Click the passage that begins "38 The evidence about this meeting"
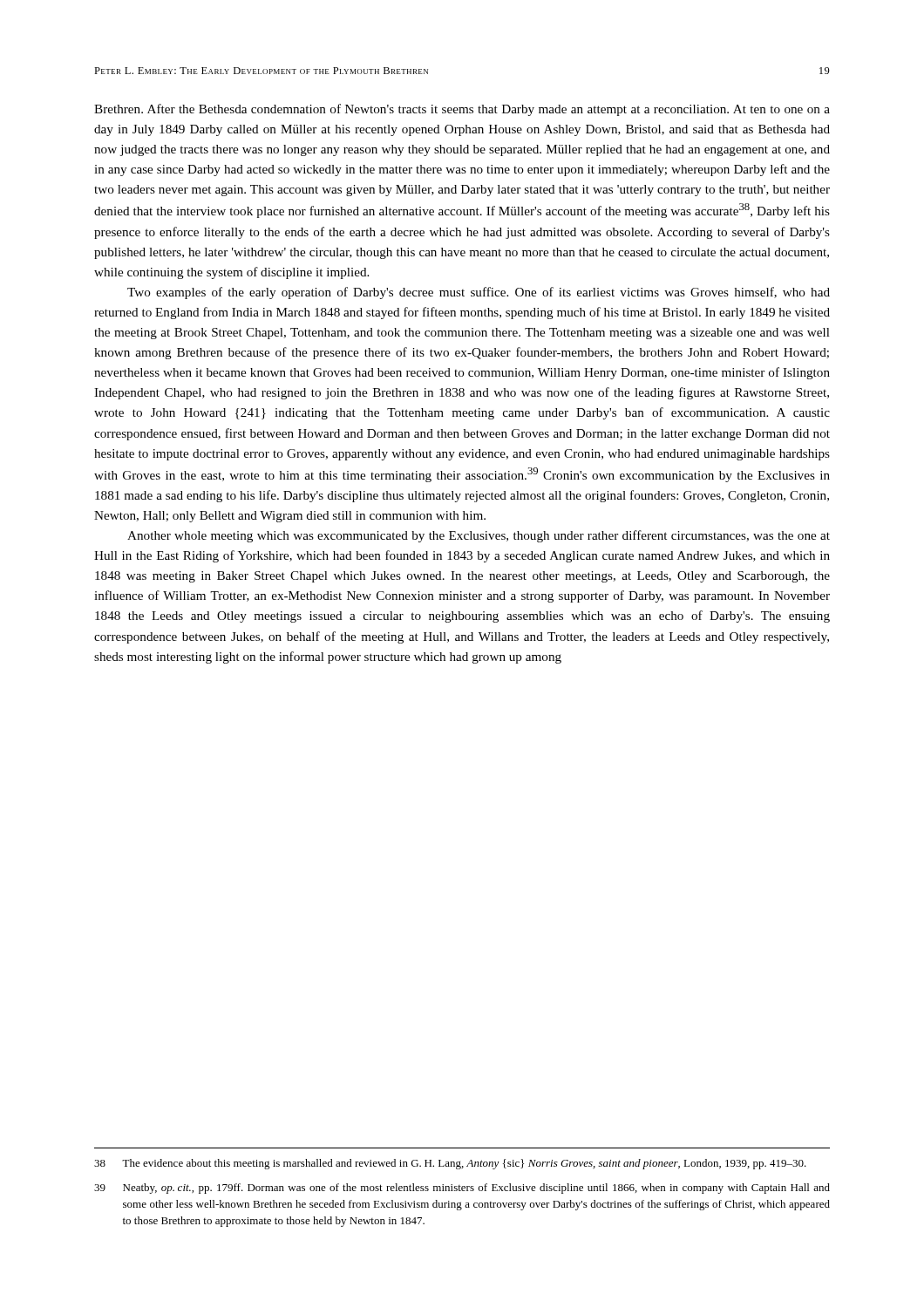Image resolution: width=924 pixels, height=1308 pixels. [450, 1163]
